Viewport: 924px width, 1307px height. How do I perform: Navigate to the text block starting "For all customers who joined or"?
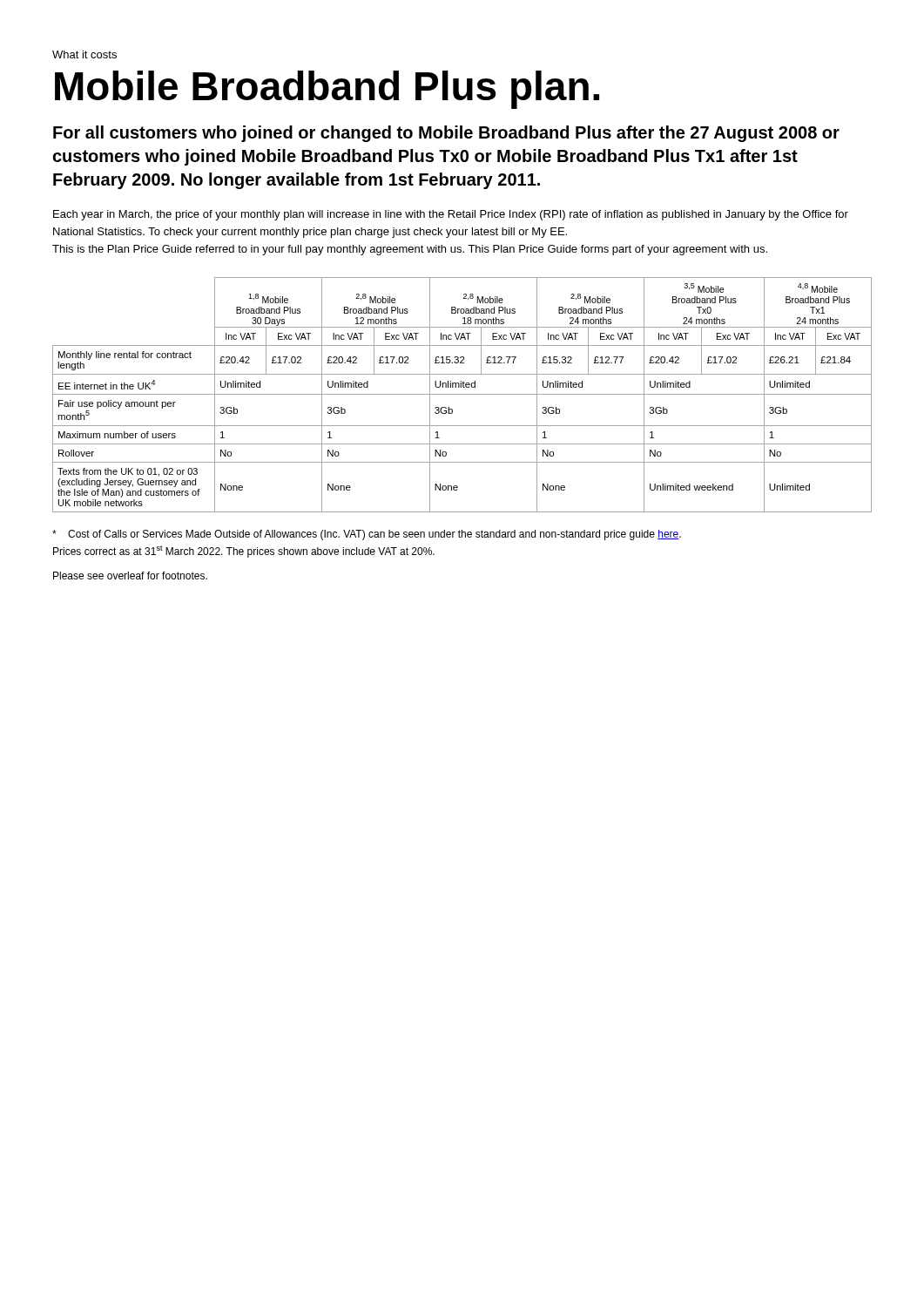click(x=446, y=156)
